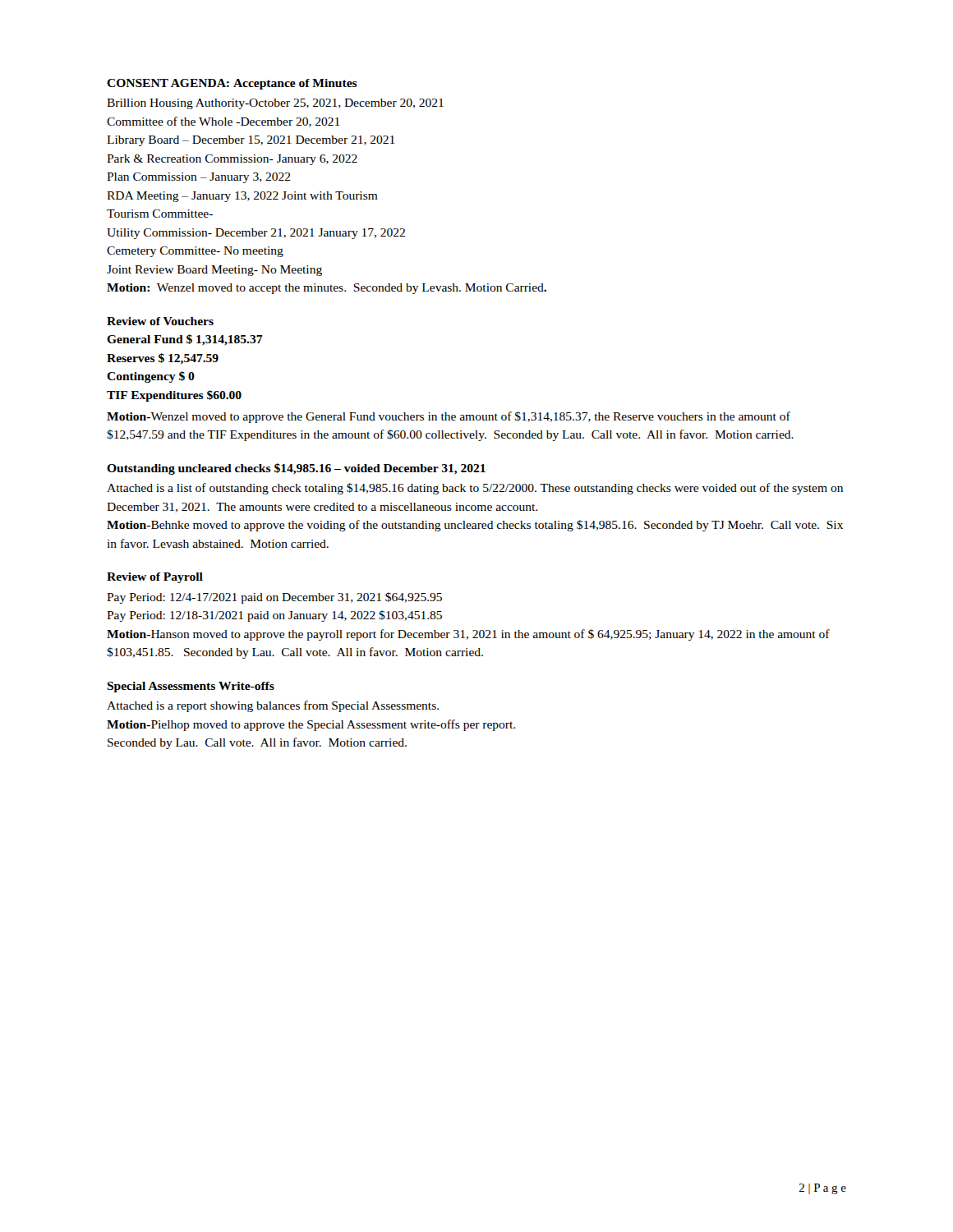Locate the block of text that opens with "Attached is a report showing balances from Special"
Viewport: 953px width, 1232px height.
pyautogui.click(x=476, y=724)
